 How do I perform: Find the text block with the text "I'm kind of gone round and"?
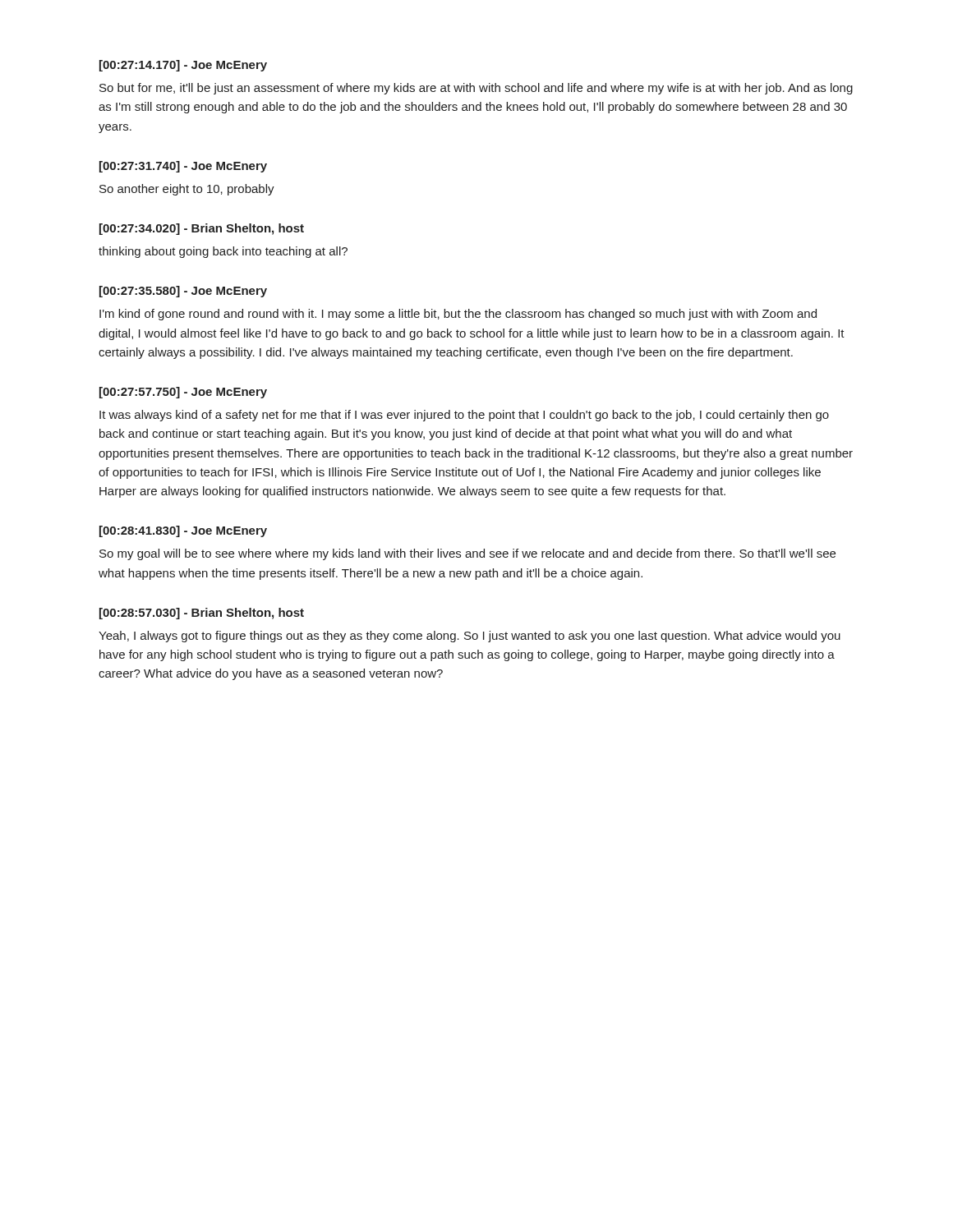tap(471, 333)
